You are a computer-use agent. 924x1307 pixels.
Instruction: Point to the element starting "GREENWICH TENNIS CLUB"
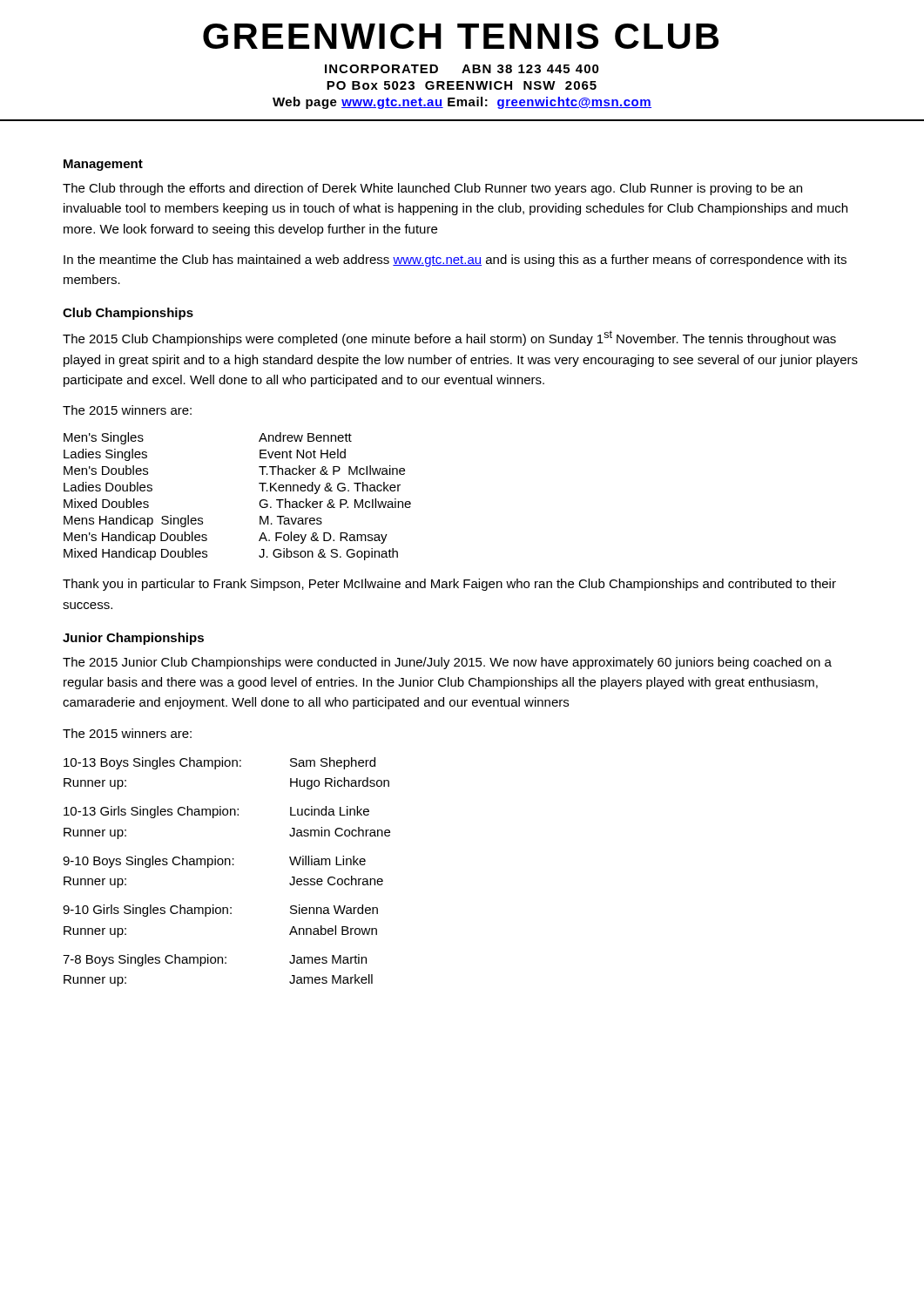coord(462,36)
